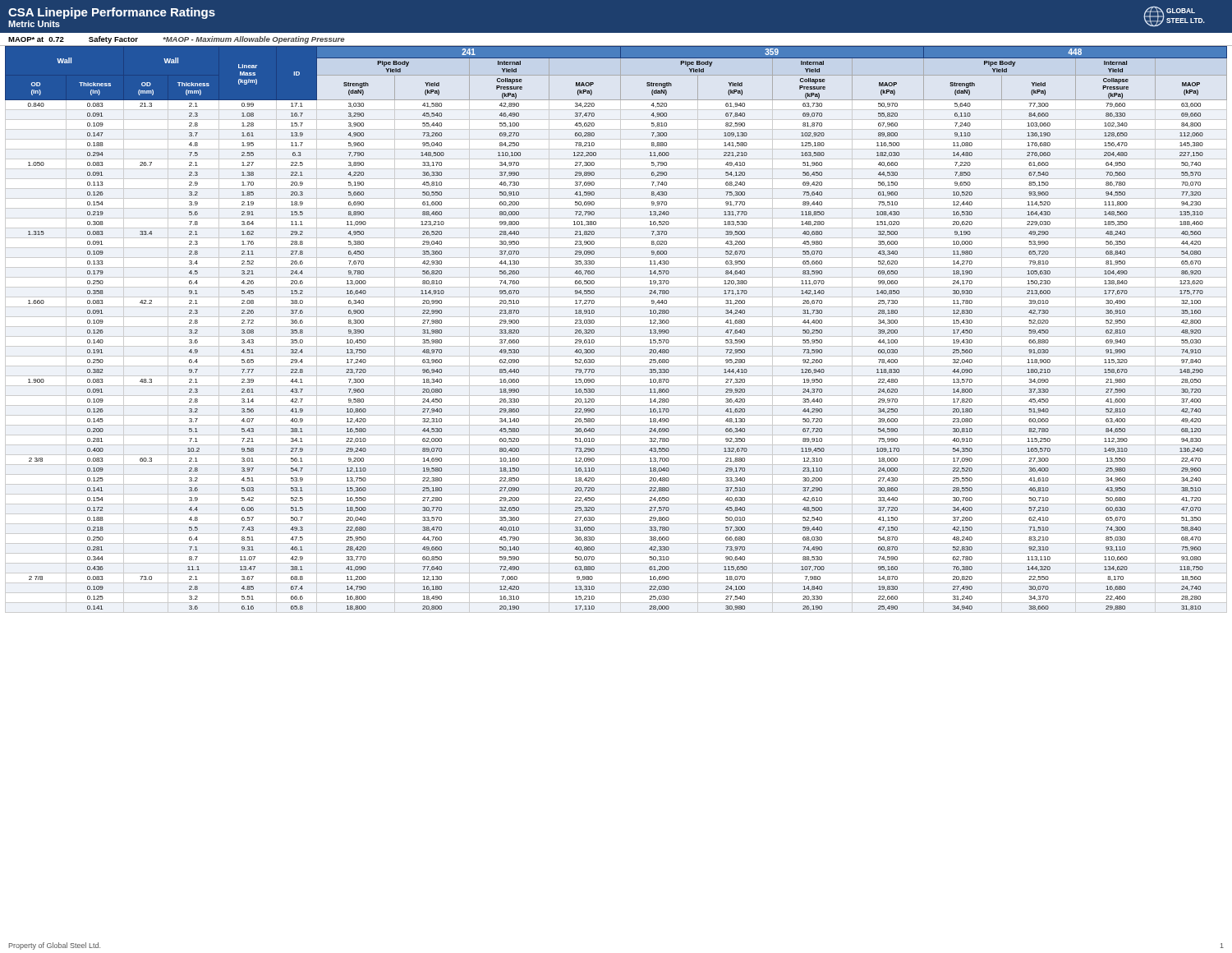Viewport: 1232px width, 953px height.
Task: Find the table that mentions "OD (in)"
Action: point(616,329)
